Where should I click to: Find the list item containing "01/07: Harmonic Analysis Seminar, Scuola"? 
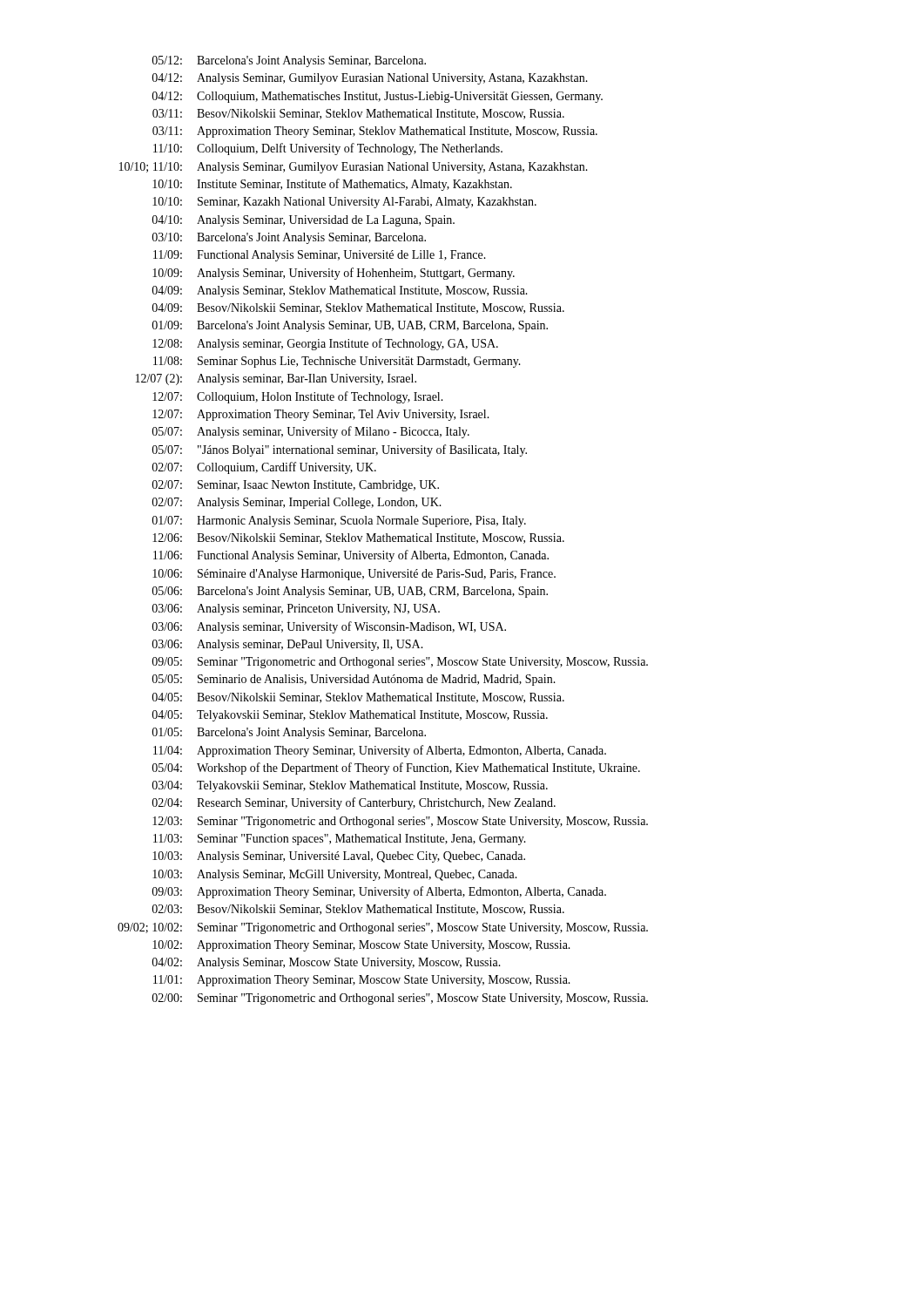[x=462, y=521]
